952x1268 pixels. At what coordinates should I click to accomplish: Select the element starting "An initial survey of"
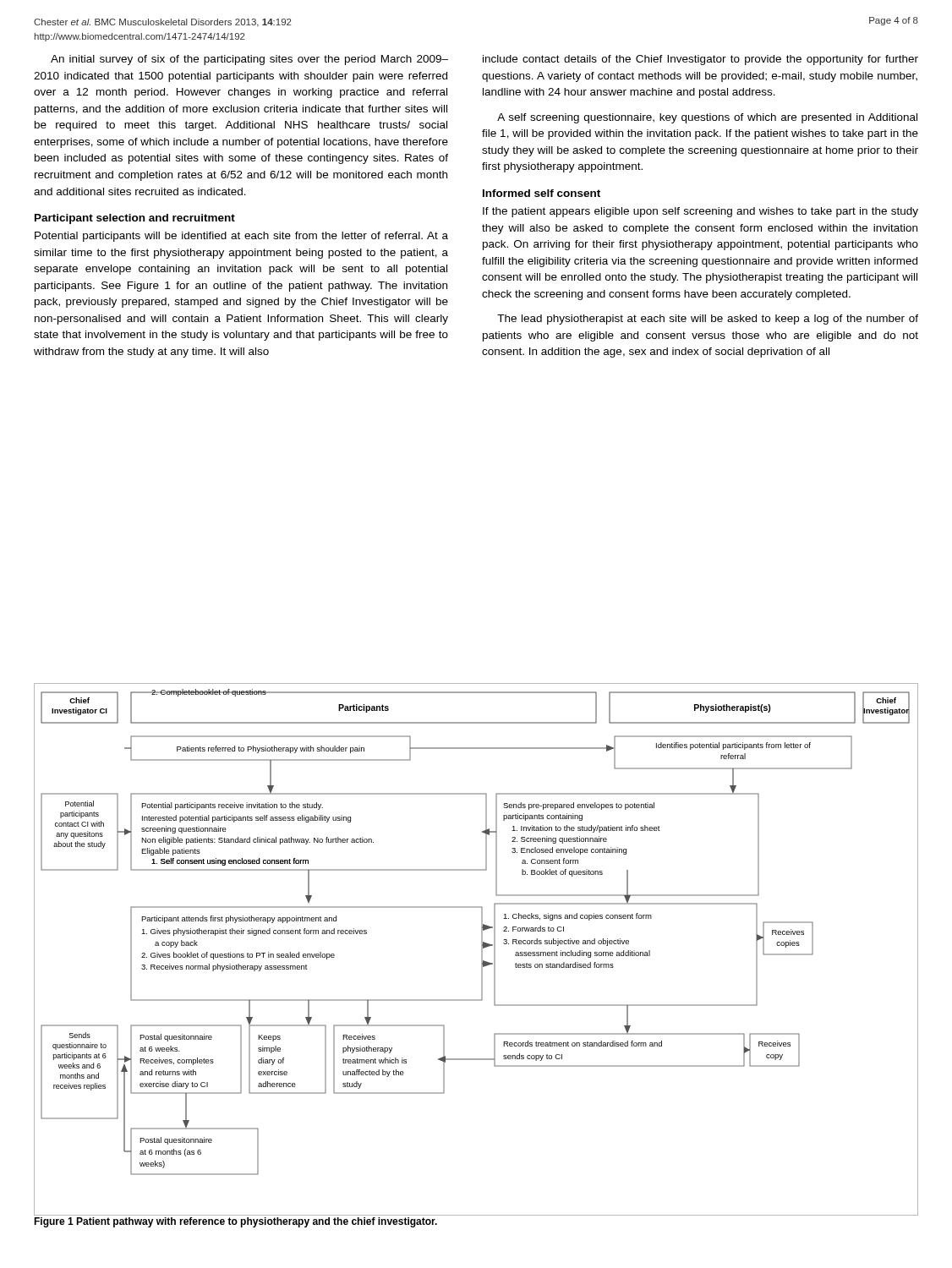[241, 125]
